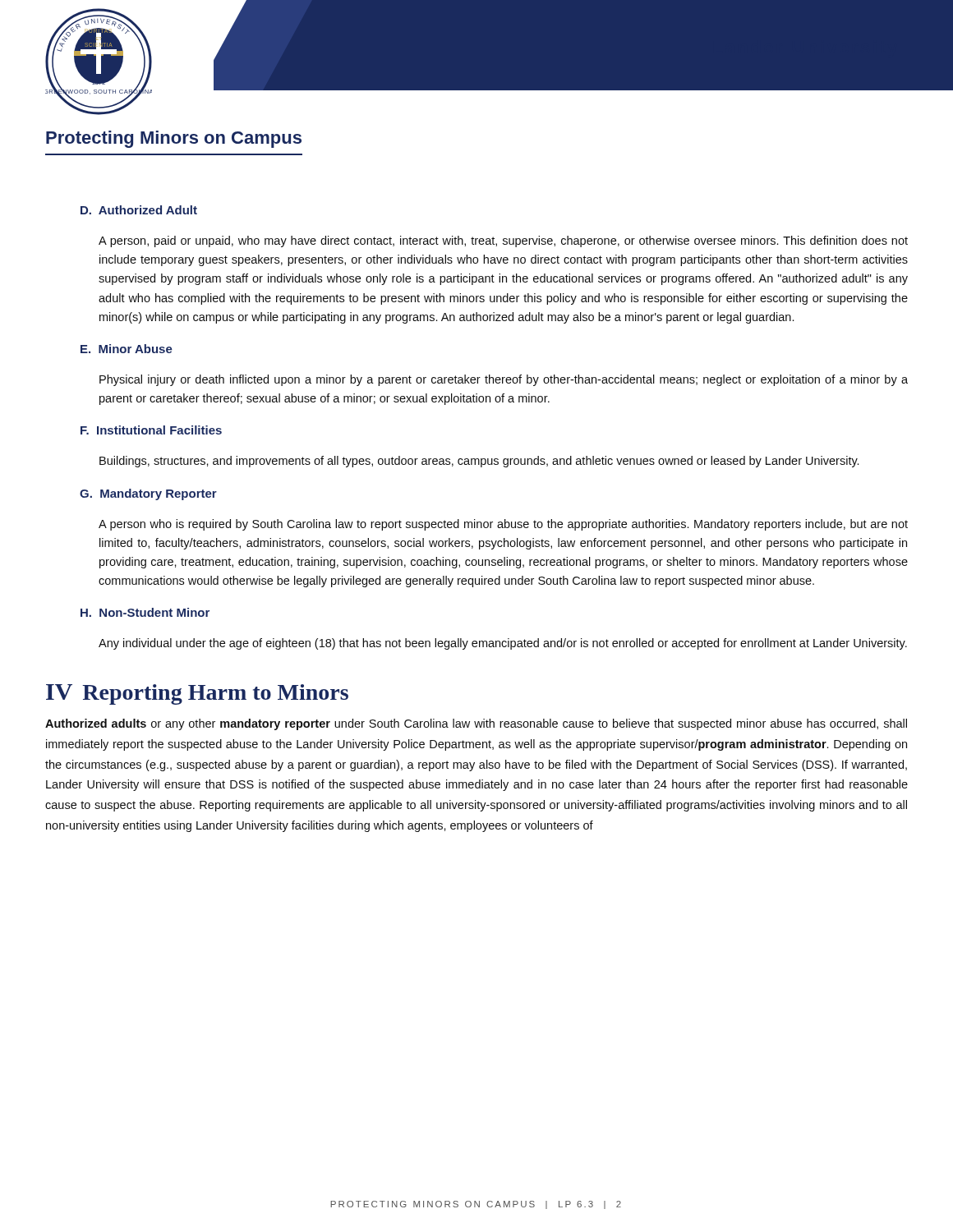Locate the text block with the text "Authorized adults or any other mandatory"

pos(476,775)
